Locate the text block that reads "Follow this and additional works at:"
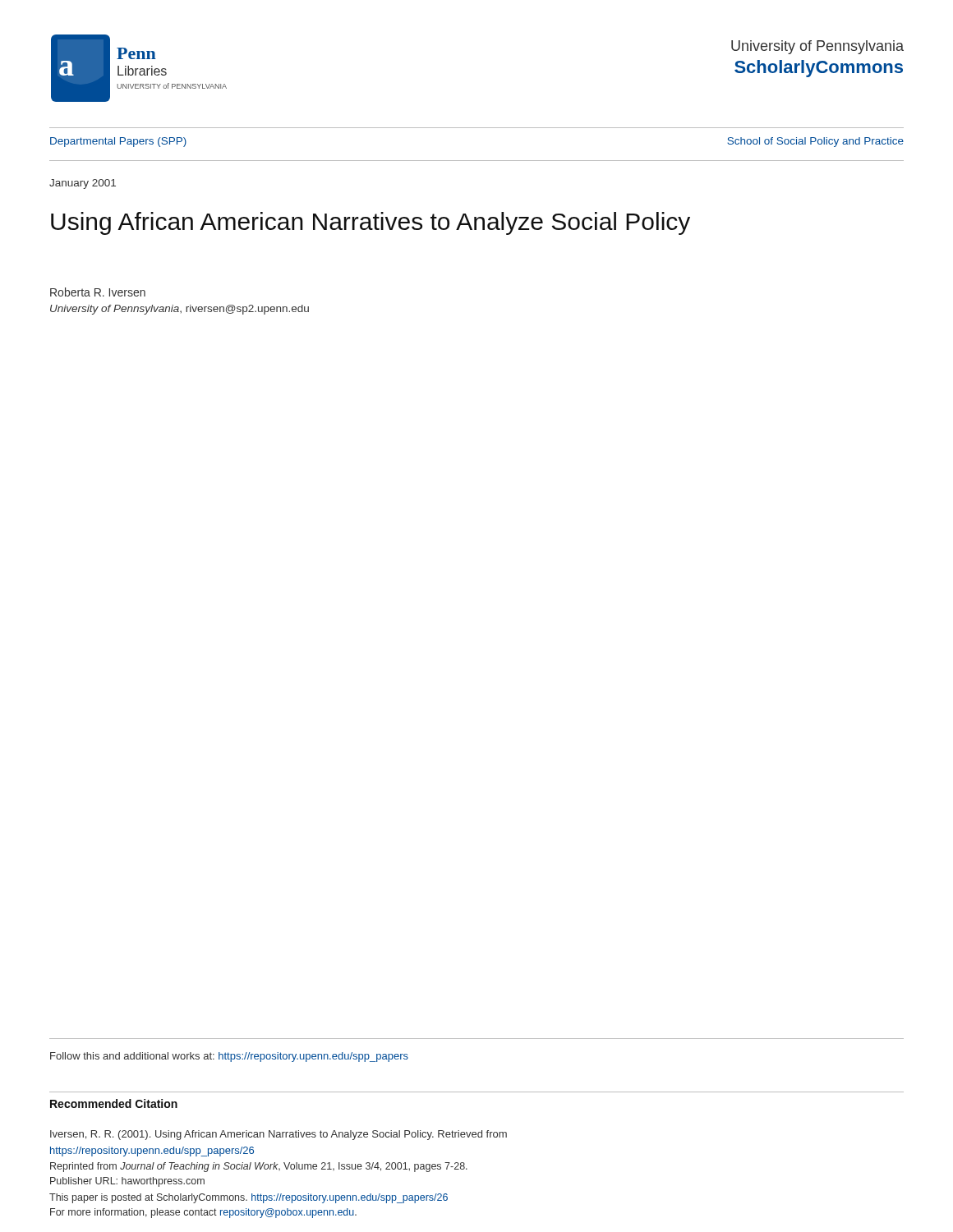 pyautogui.click(x=229, y=1056)
